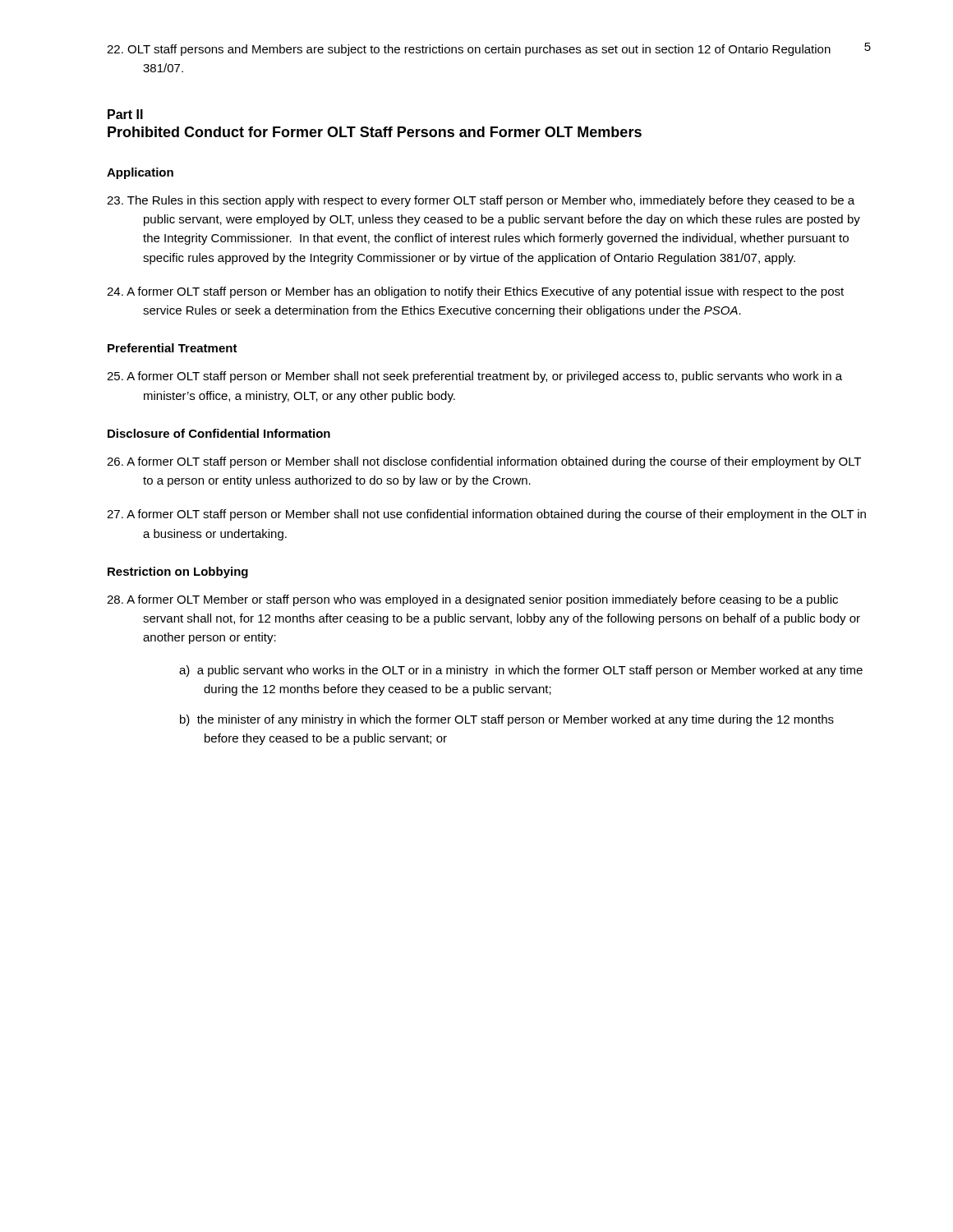Where is the passage that starts "22. OLT staff persons and Members are"?
Viewport: 953px width, 1232px height.
click(x=469, y=58)
